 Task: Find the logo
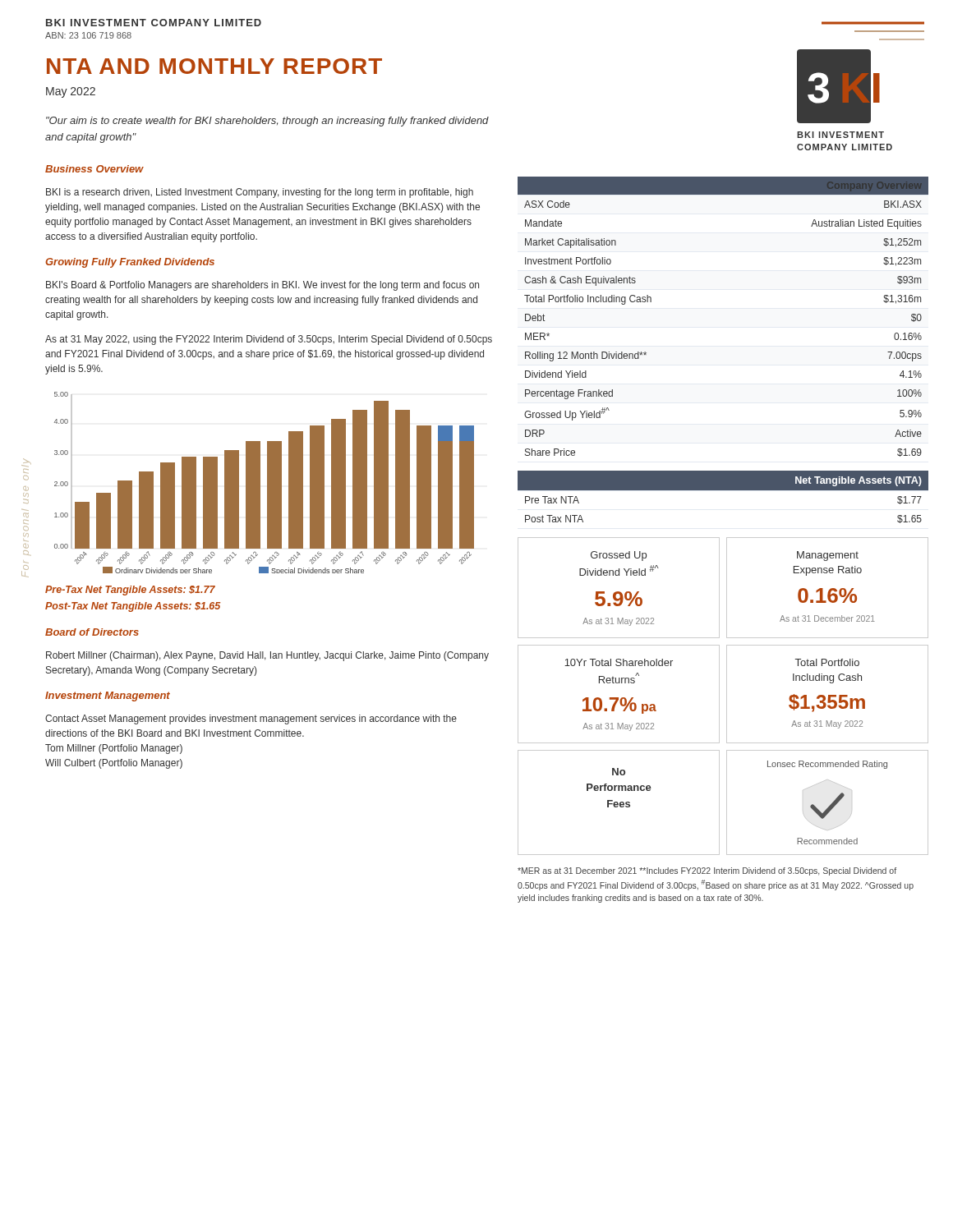tap(723, 90)
